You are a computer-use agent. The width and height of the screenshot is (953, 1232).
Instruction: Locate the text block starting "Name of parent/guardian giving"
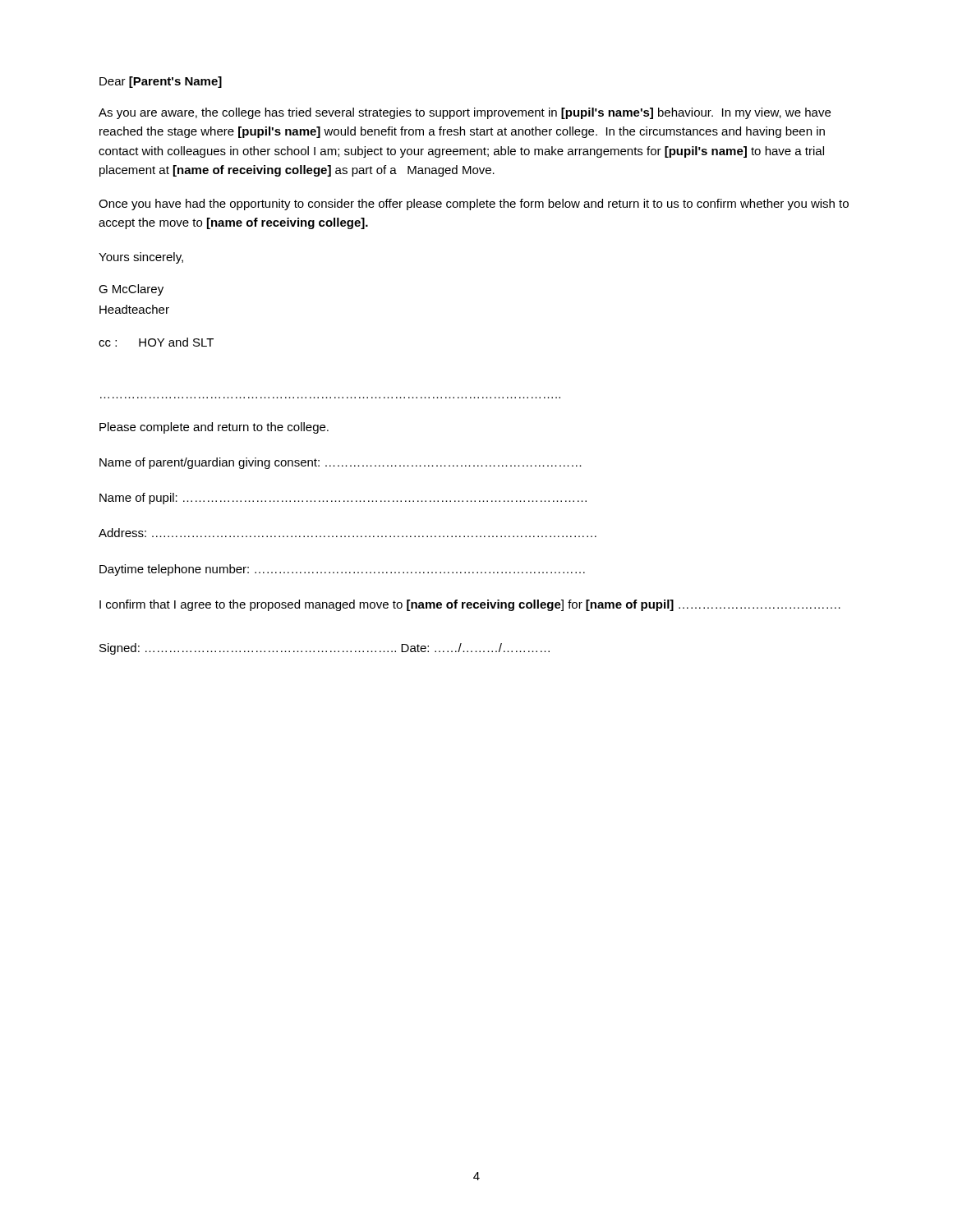341,462
